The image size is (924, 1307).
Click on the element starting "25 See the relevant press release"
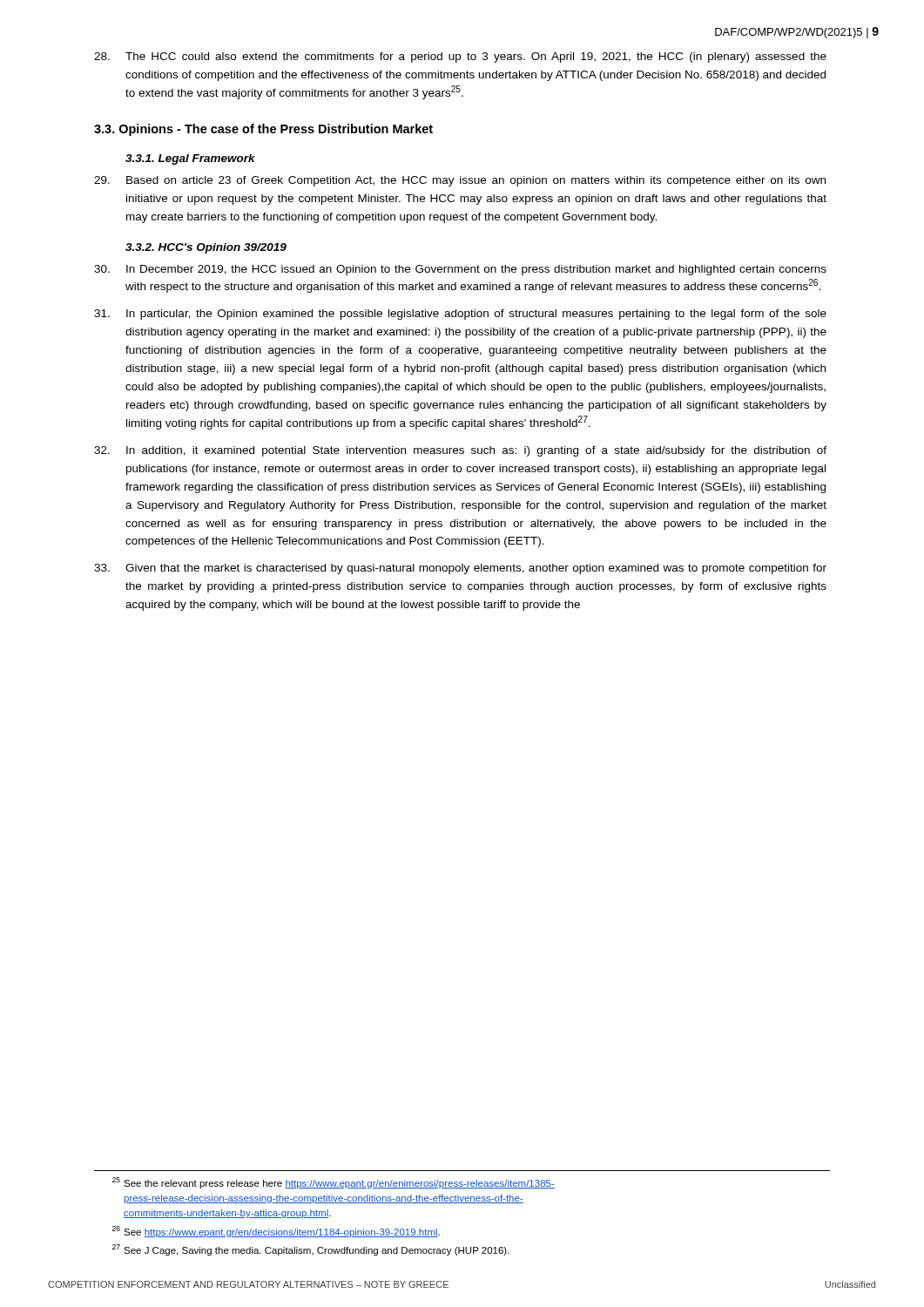tap(462, 1199)
